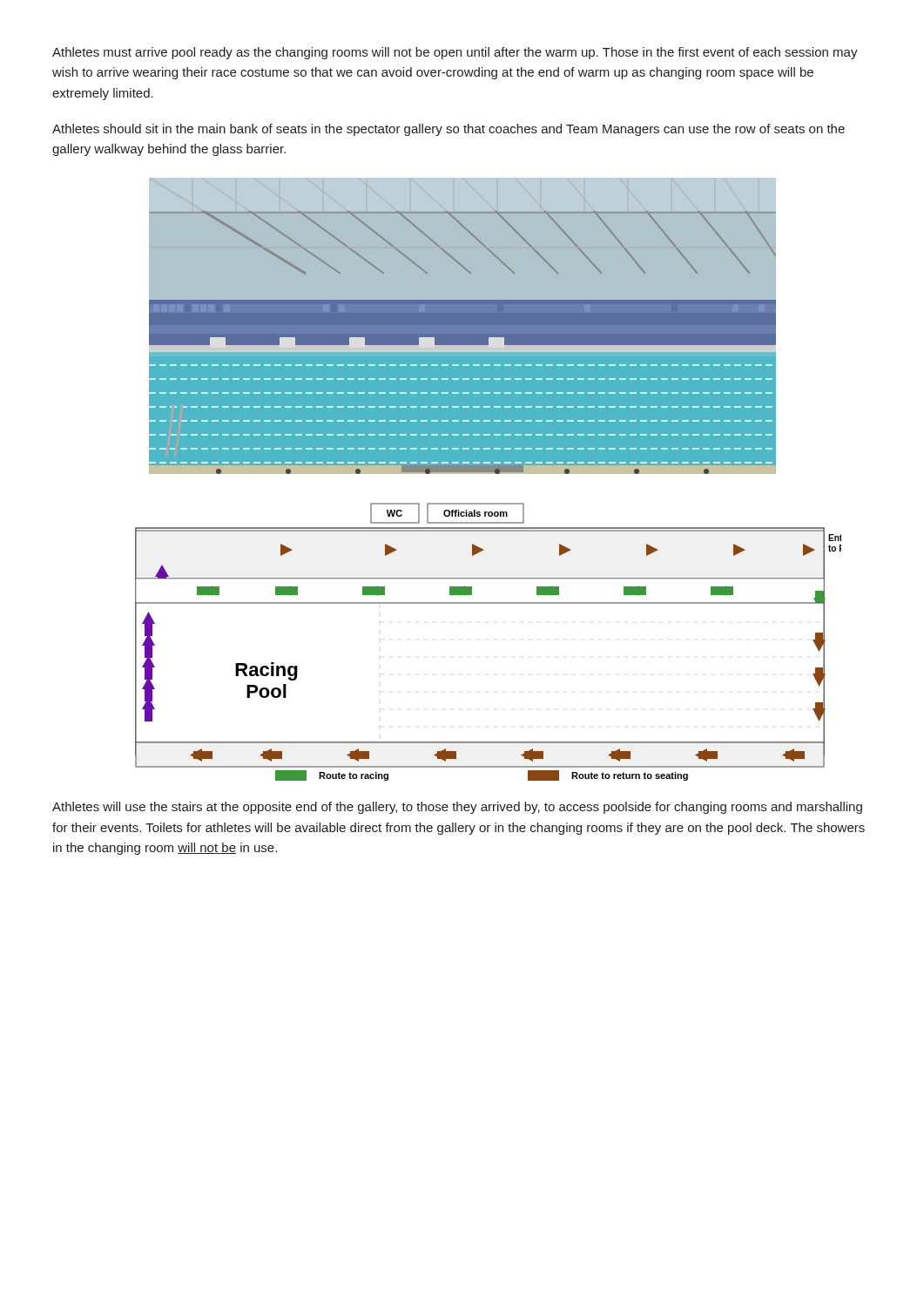The height and width of the screenshot is (1307, 924).
Task: Find the schematic
Action: pos(462,637)
